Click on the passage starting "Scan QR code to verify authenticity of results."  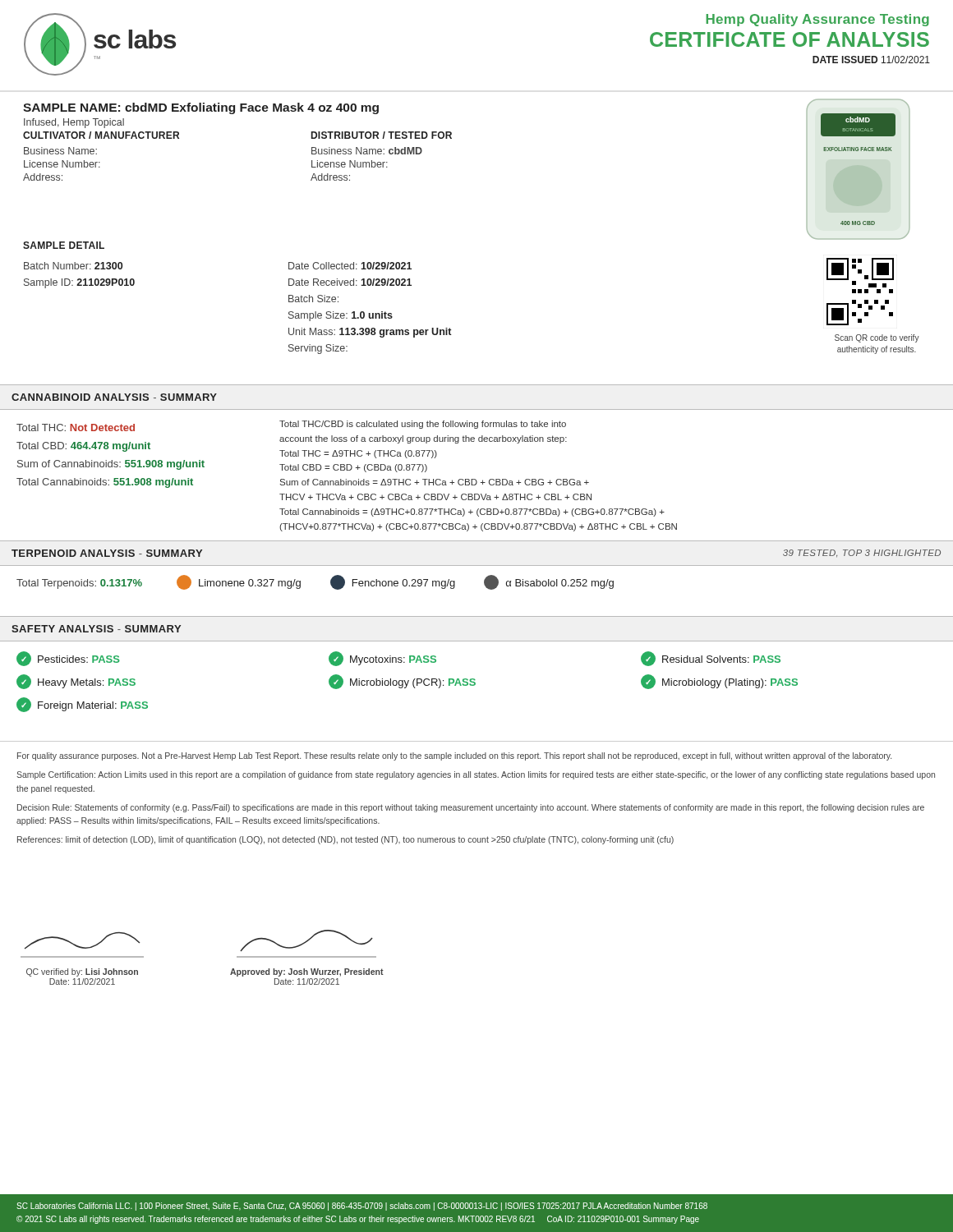click(x=877, y=344)
